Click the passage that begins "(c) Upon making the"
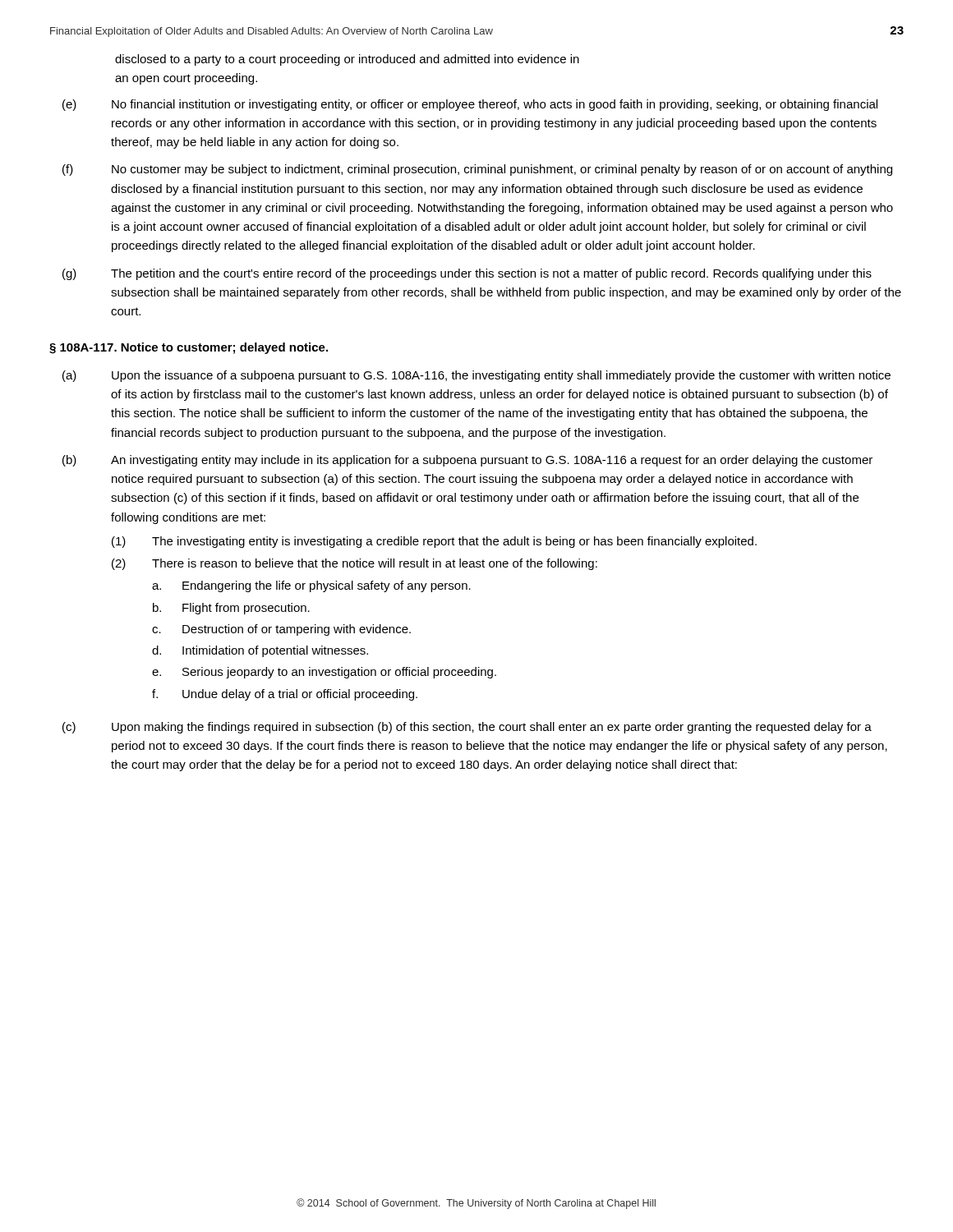The width and height of the screenshot is (953, 1232). click(x=476, y=745)
